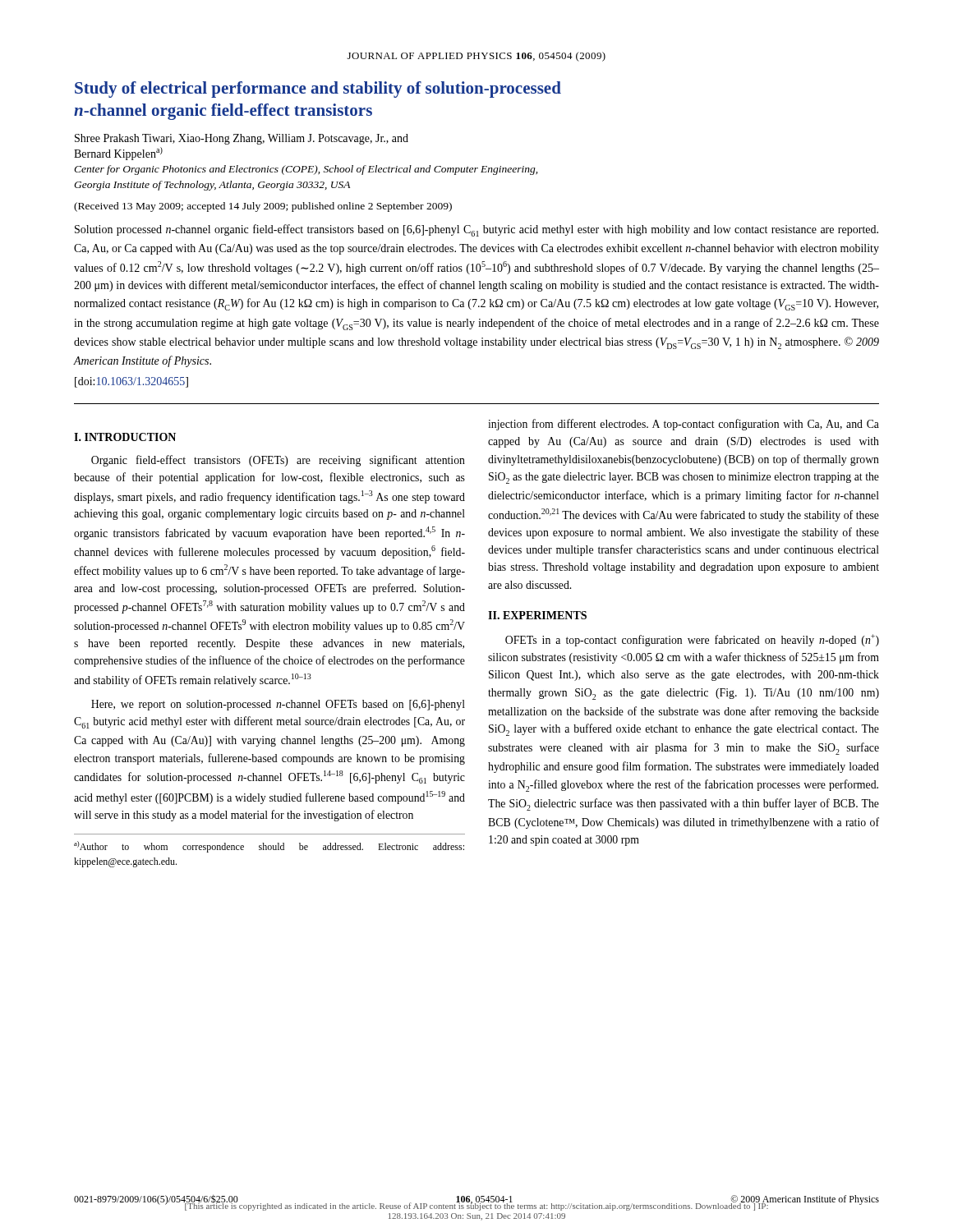Where is the passage that starts "Organic field-effect transistors (OFETs) are receiving"?
The image size is (953, 1232).
[x=269, y=638]
